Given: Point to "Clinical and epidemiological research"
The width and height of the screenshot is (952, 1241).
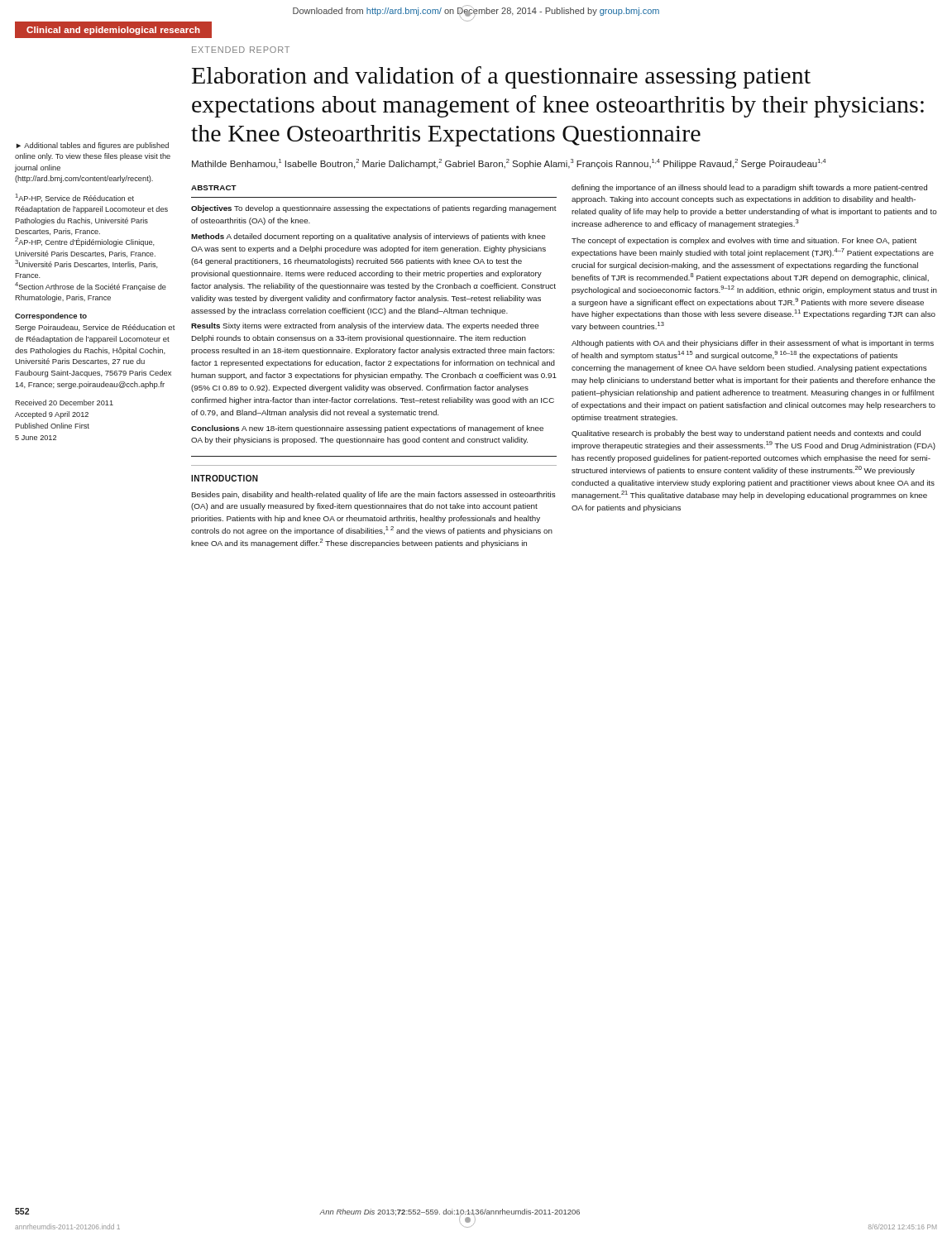Looking at the screenshot, I should (113, 30).
